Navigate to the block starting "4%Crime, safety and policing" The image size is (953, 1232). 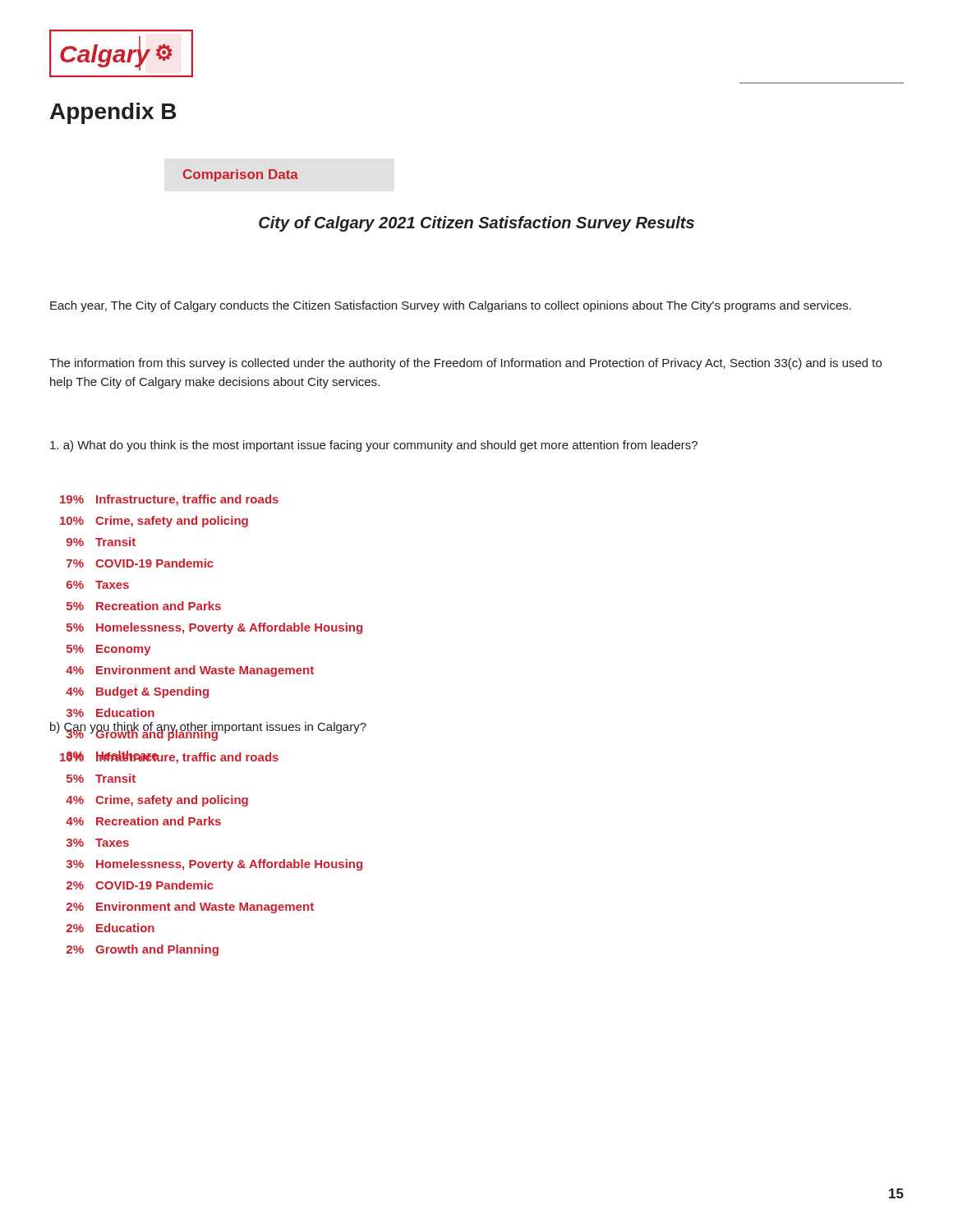149,800
